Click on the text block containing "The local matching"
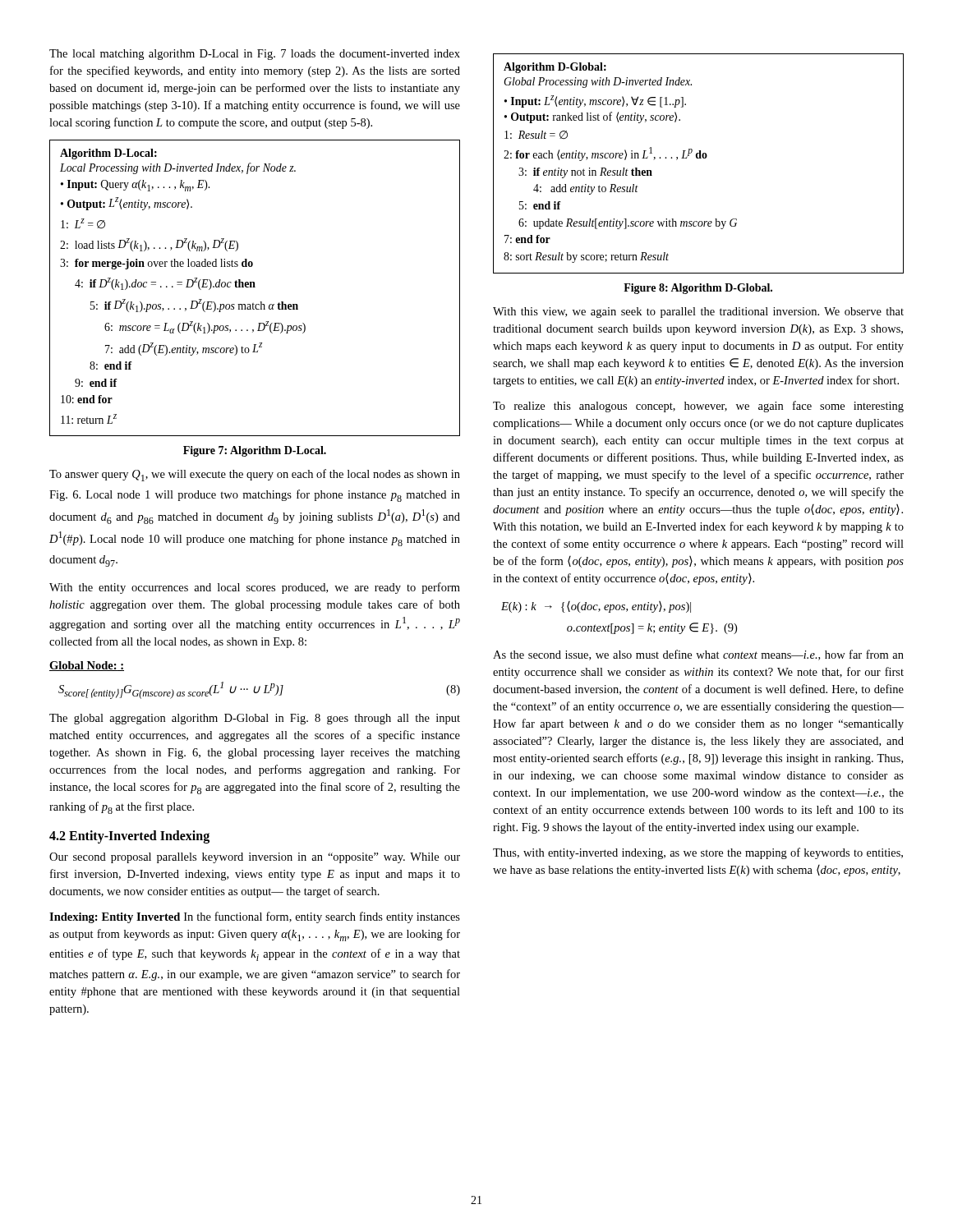 (255, 88)
